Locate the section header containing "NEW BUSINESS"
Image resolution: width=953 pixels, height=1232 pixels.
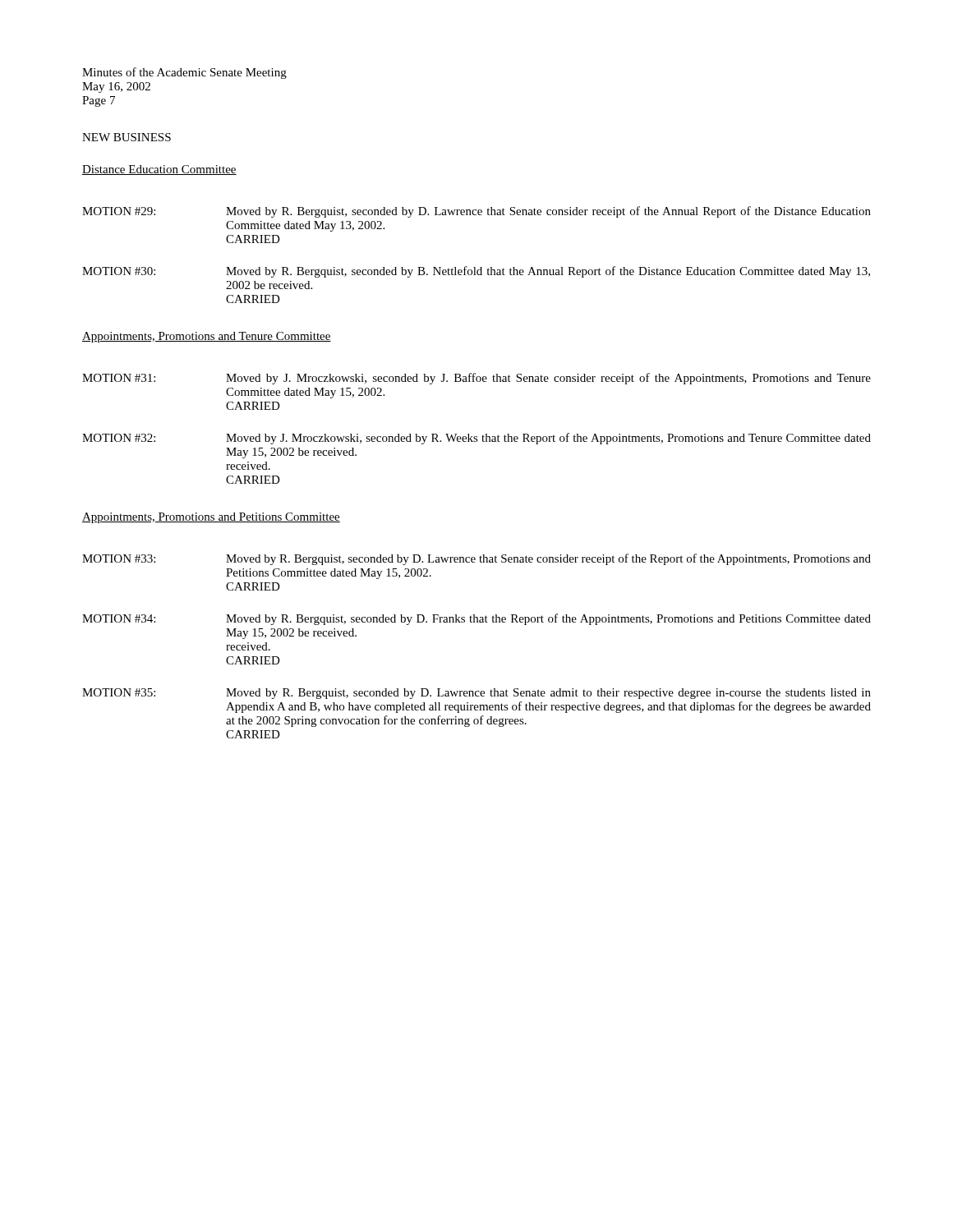[x=127, y=137]
